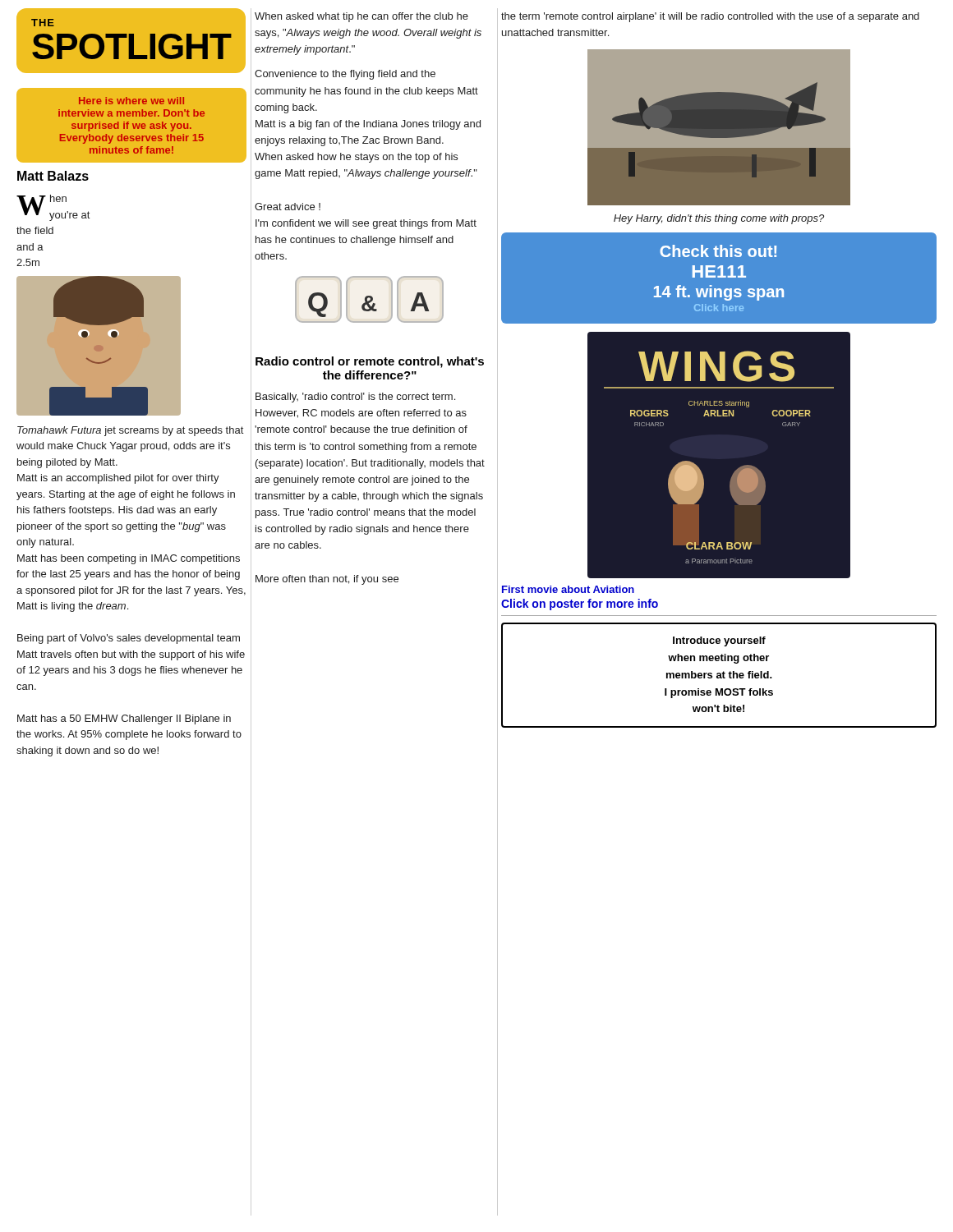Click the passage that begins "When you're at the field and"
953x1232 pixels.
pyautogui.click(x=53, y=230)
